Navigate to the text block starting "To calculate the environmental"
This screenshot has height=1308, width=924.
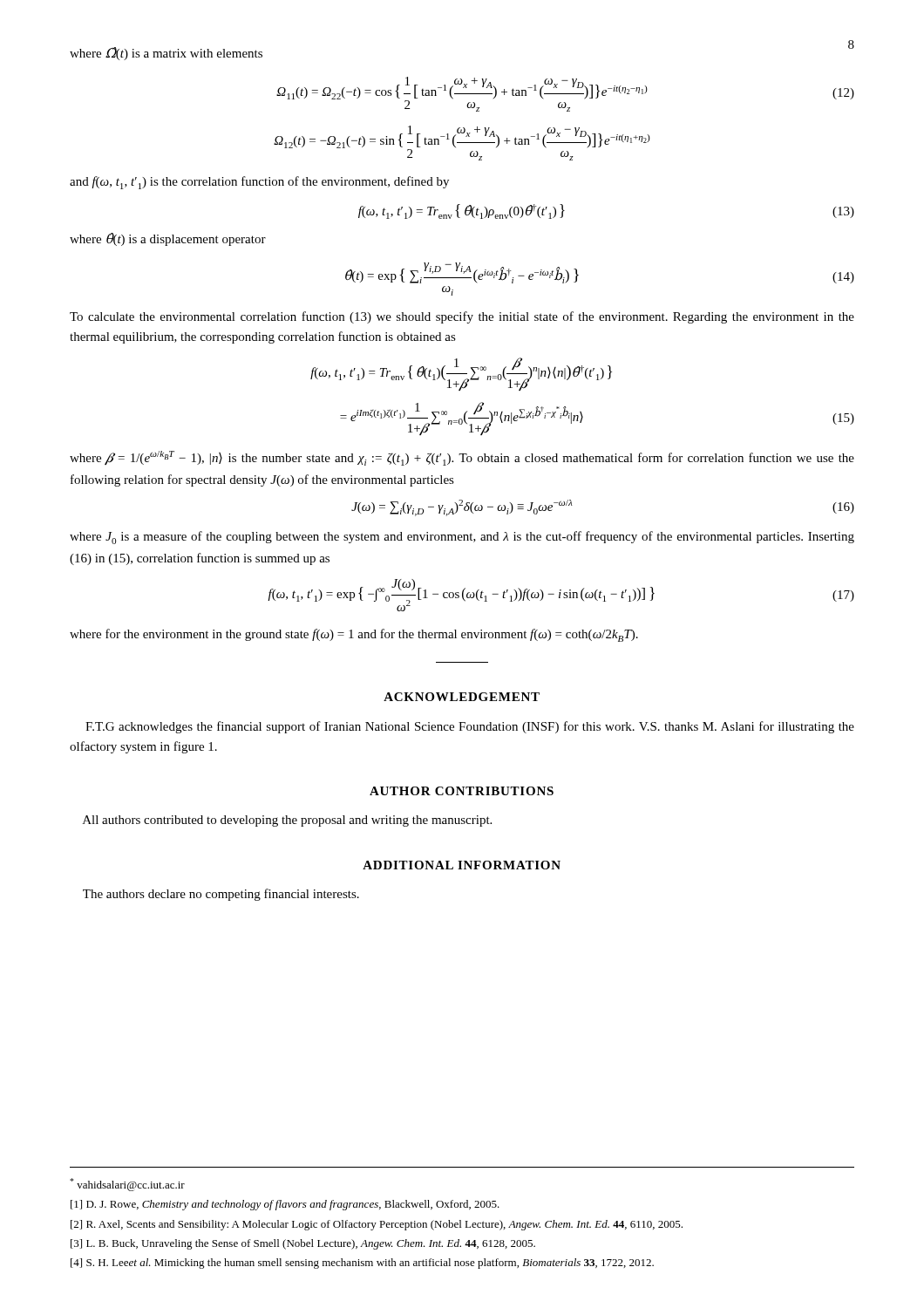pos(462,327)
